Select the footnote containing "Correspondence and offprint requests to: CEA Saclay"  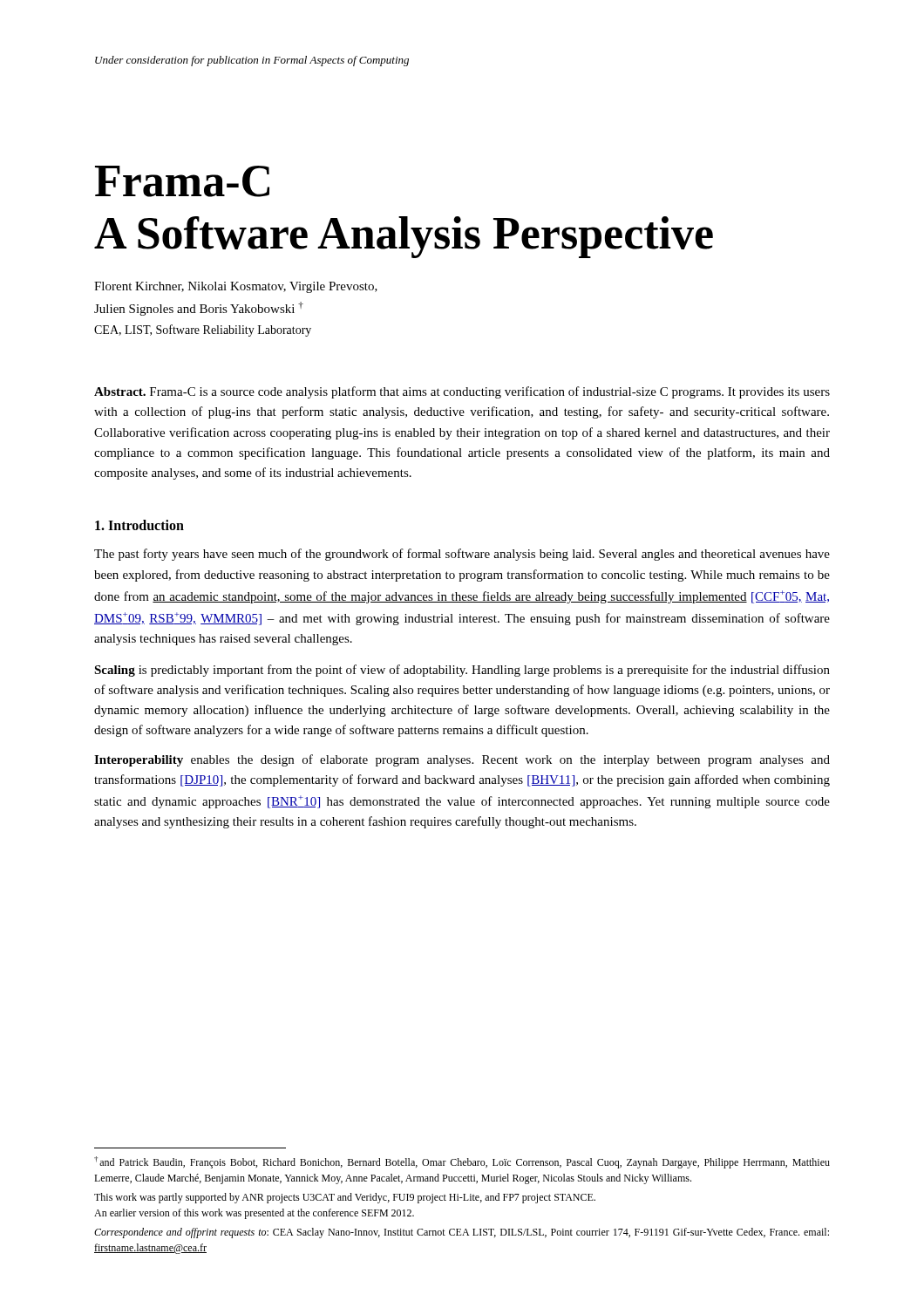coord(462,1240)
